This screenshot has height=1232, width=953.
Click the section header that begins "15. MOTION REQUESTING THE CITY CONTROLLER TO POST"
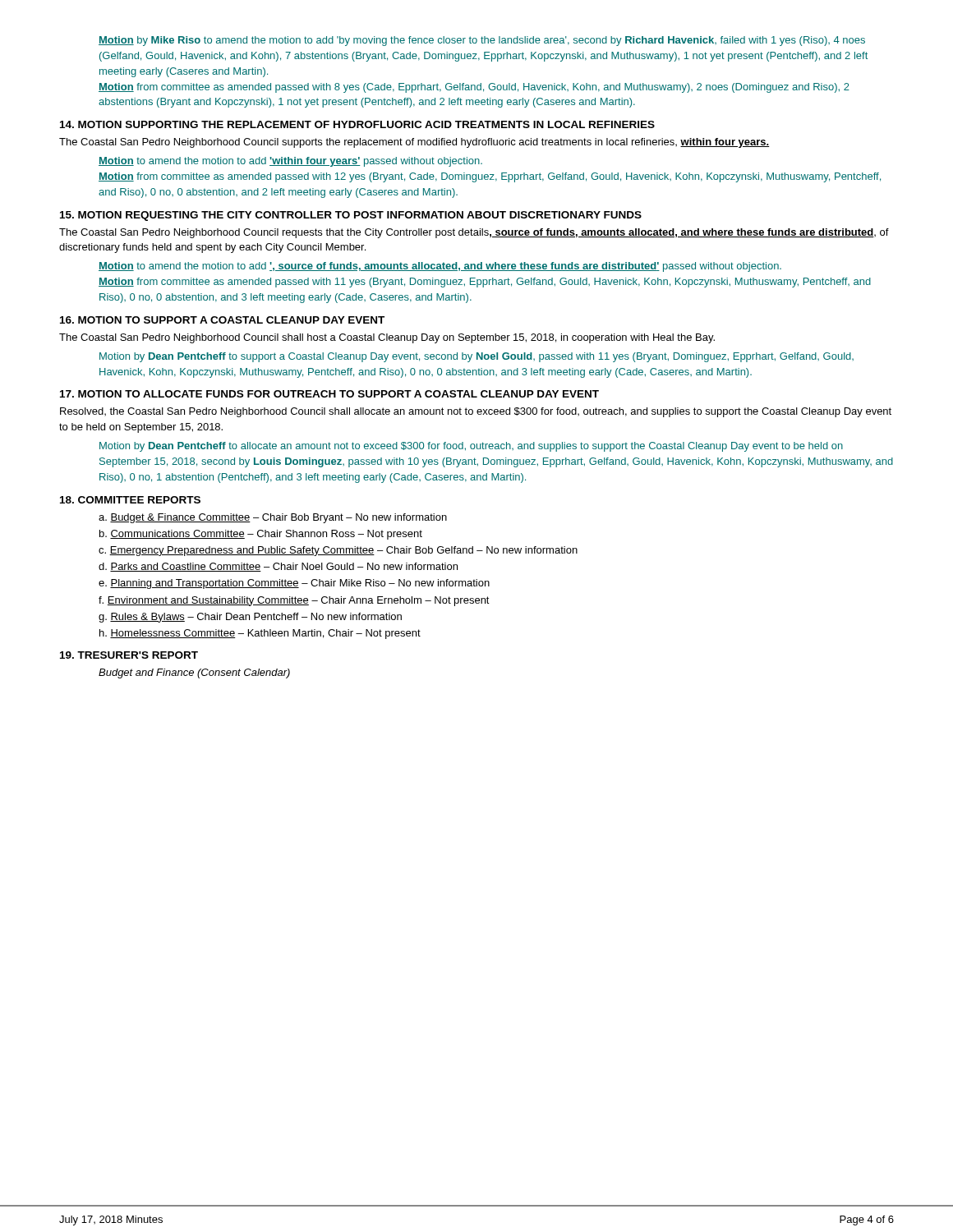point(350,214)
